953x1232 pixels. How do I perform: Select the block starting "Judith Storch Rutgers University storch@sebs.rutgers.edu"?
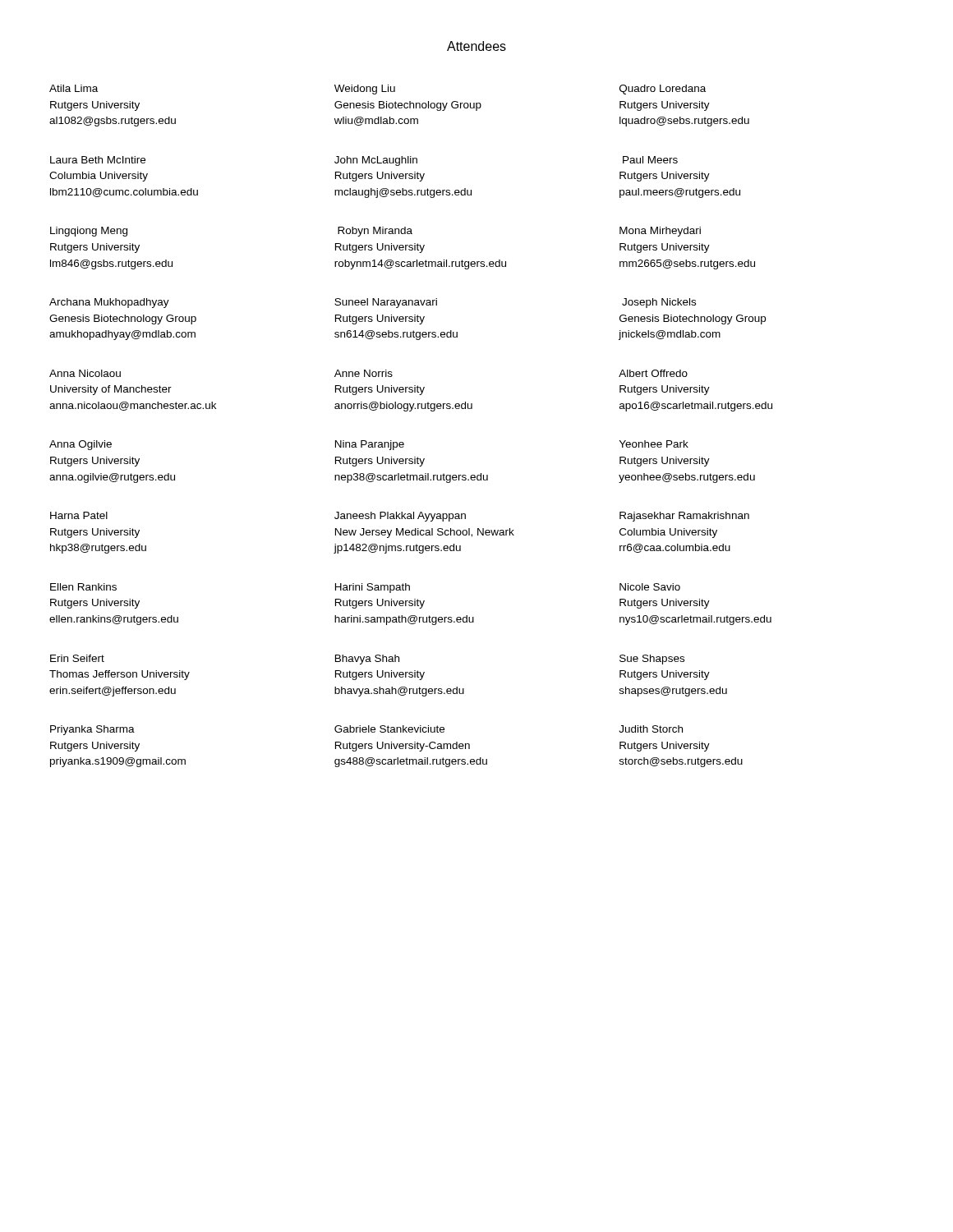pyautogui.click(x=681, y=745)
